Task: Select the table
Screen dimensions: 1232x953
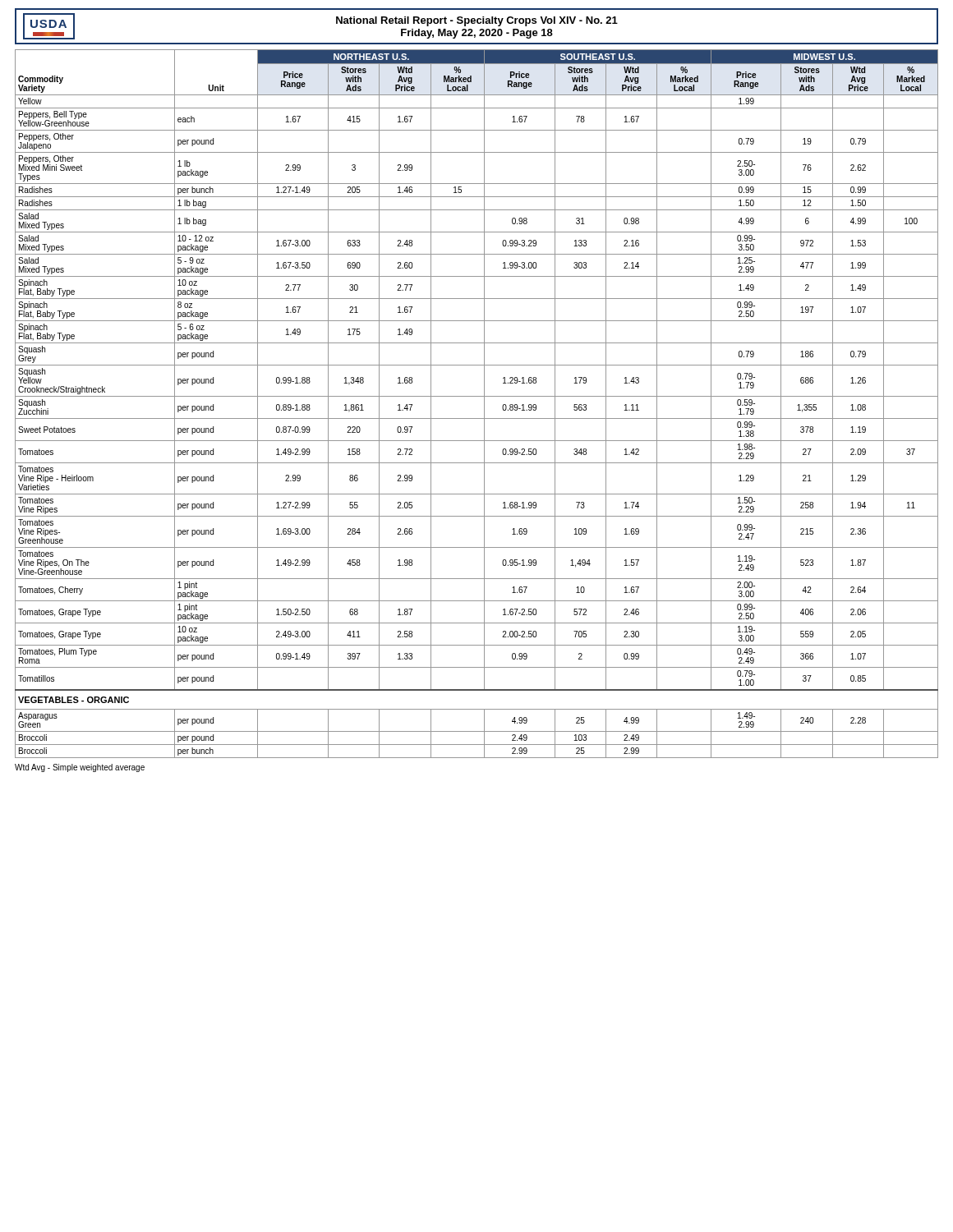Action: click(476, 404)
